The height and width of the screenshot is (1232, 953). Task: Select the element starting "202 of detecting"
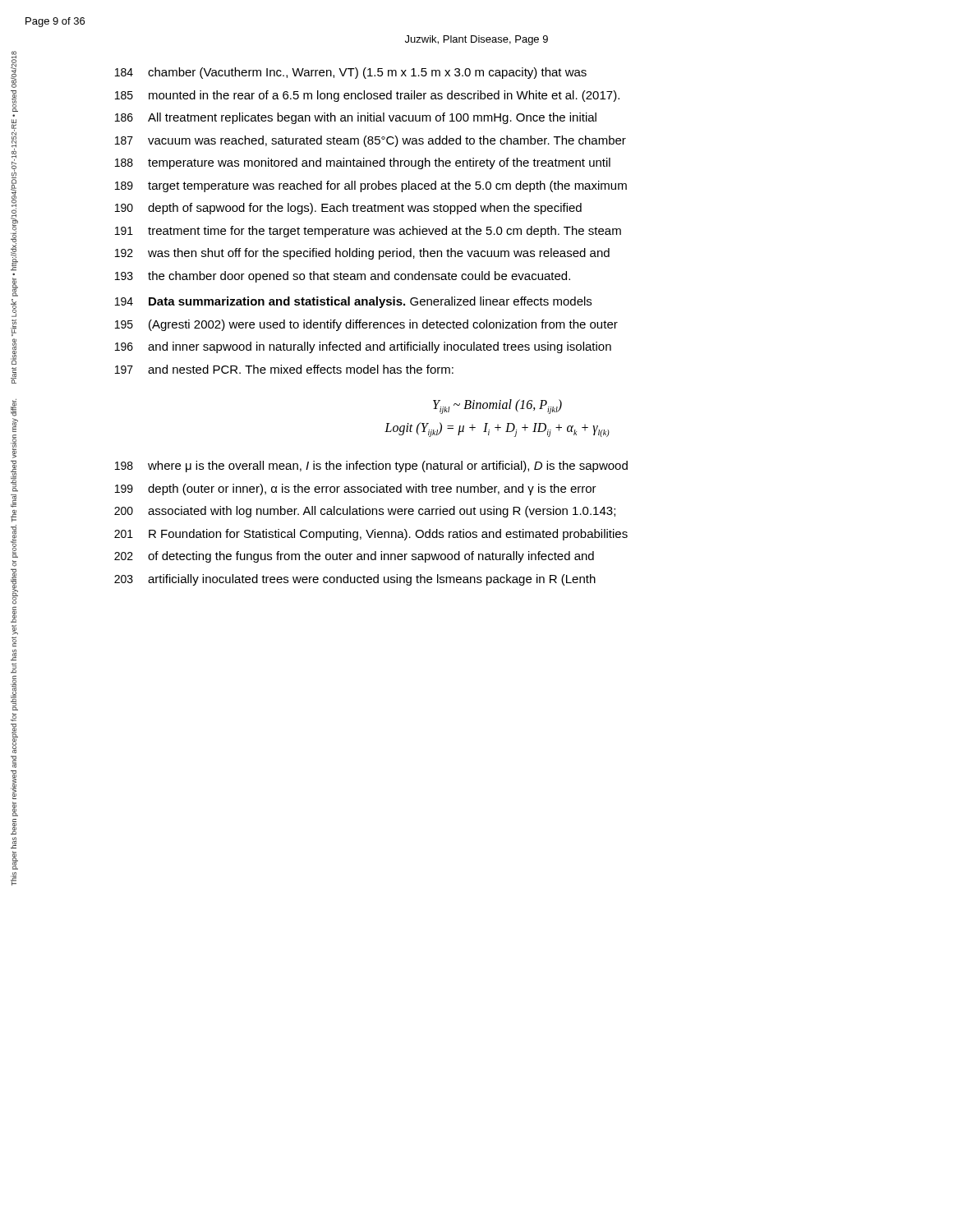pyautogui.click(x=497, y=556)
